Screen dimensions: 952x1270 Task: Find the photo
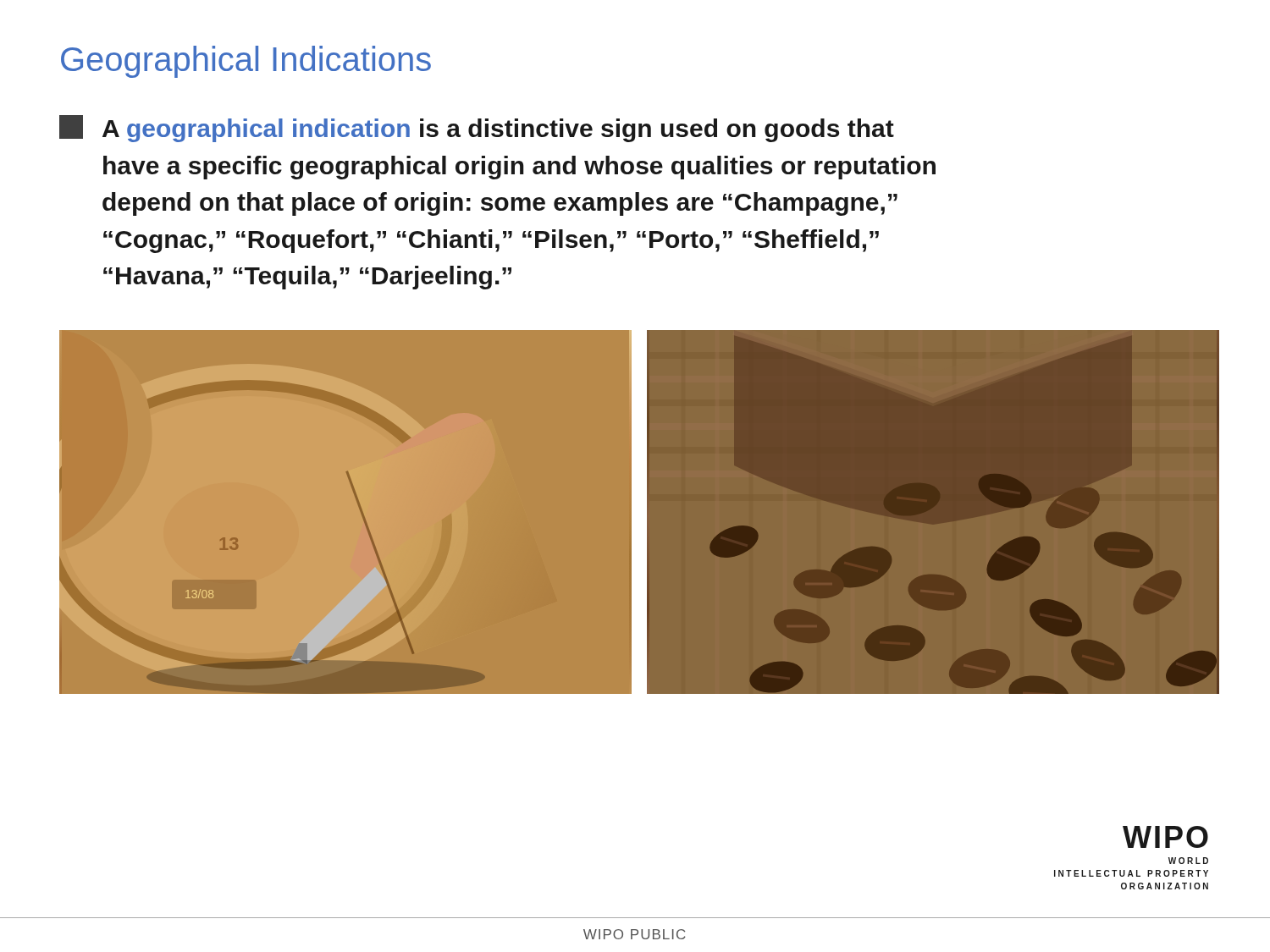(x=639, y=512)
